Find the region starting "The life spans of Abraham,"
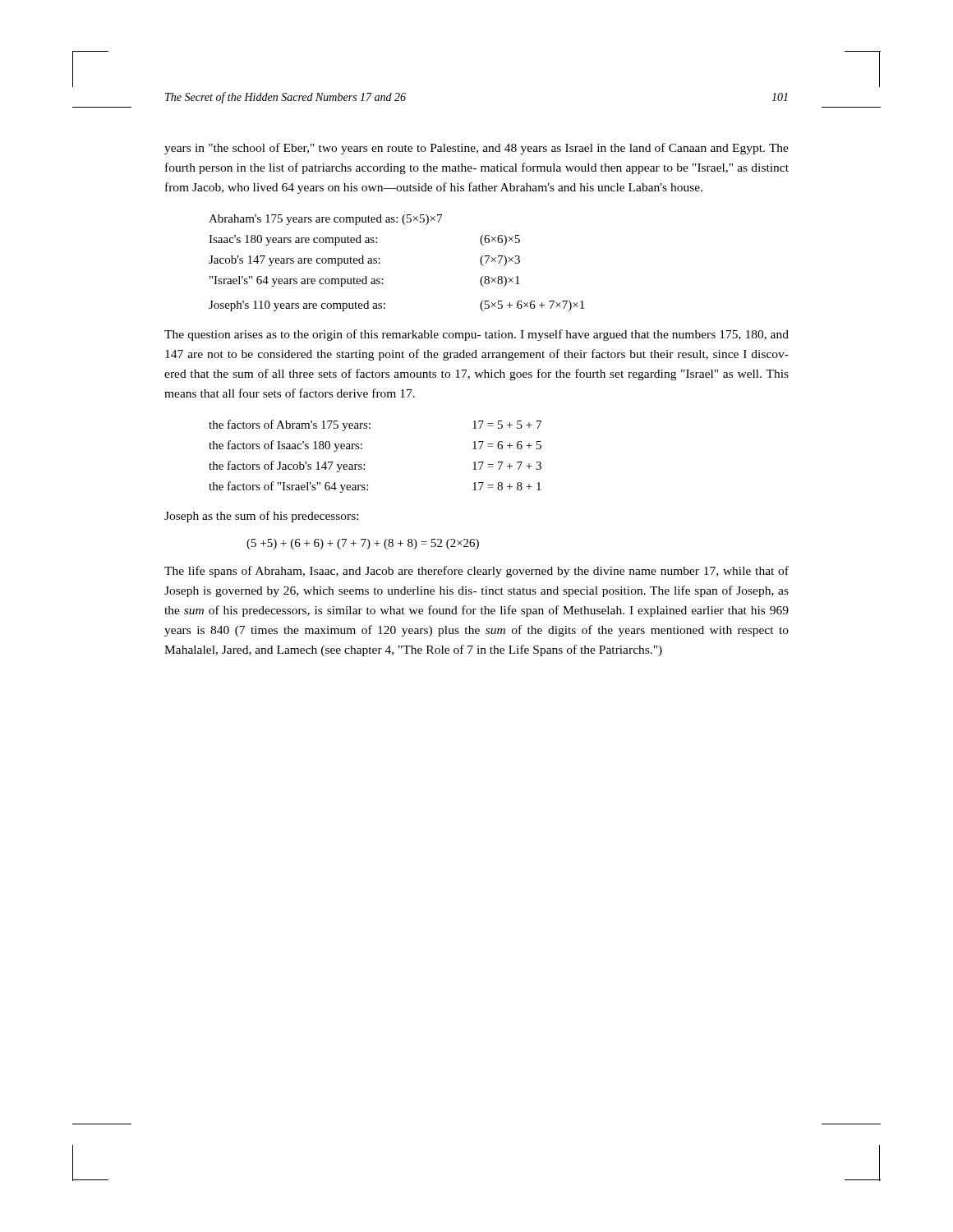Viewport: 953px width, 1232px height. [476, 611]
